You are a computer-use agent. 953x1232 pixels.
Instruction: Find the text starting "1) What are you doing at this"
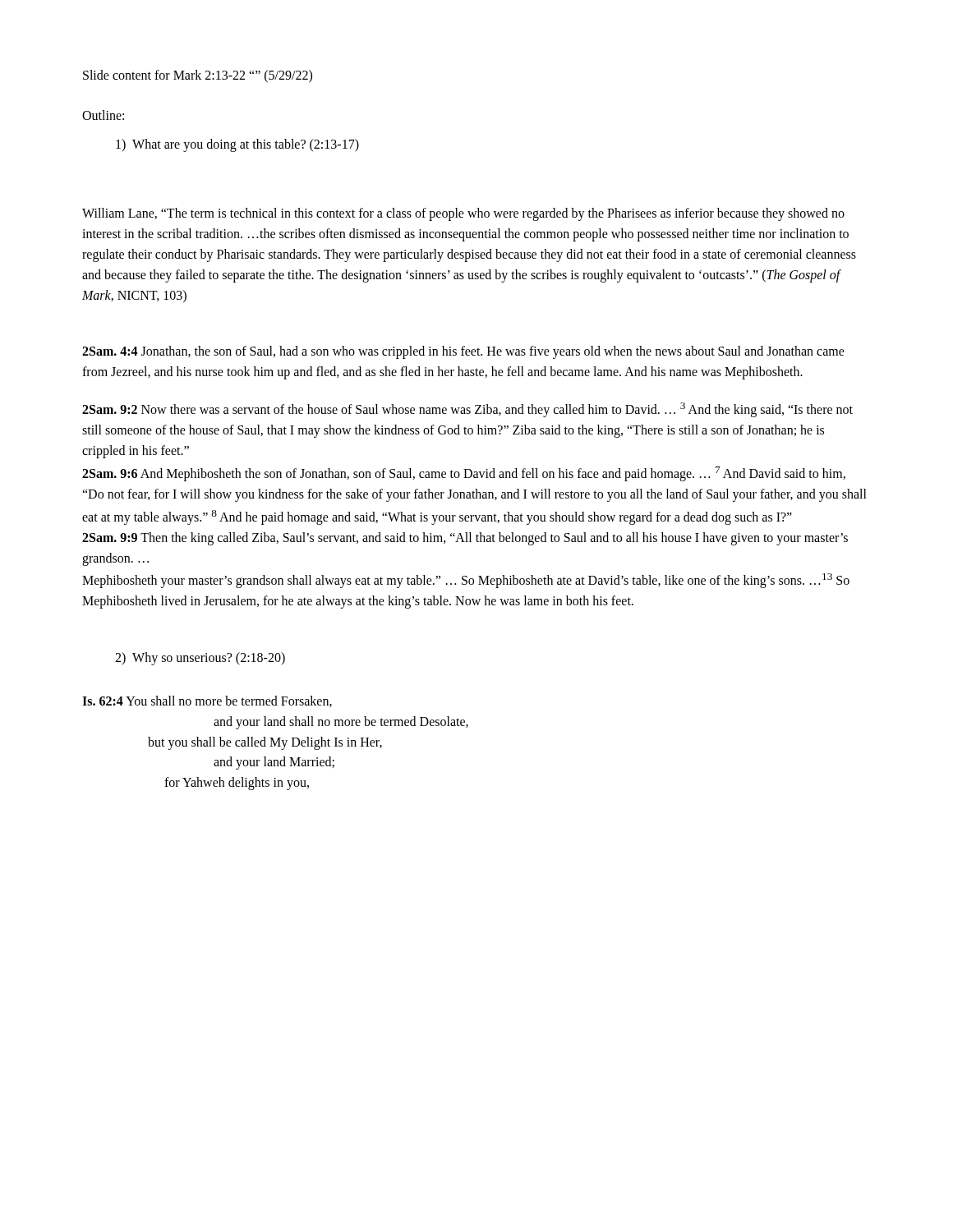[x=237, y=145]
